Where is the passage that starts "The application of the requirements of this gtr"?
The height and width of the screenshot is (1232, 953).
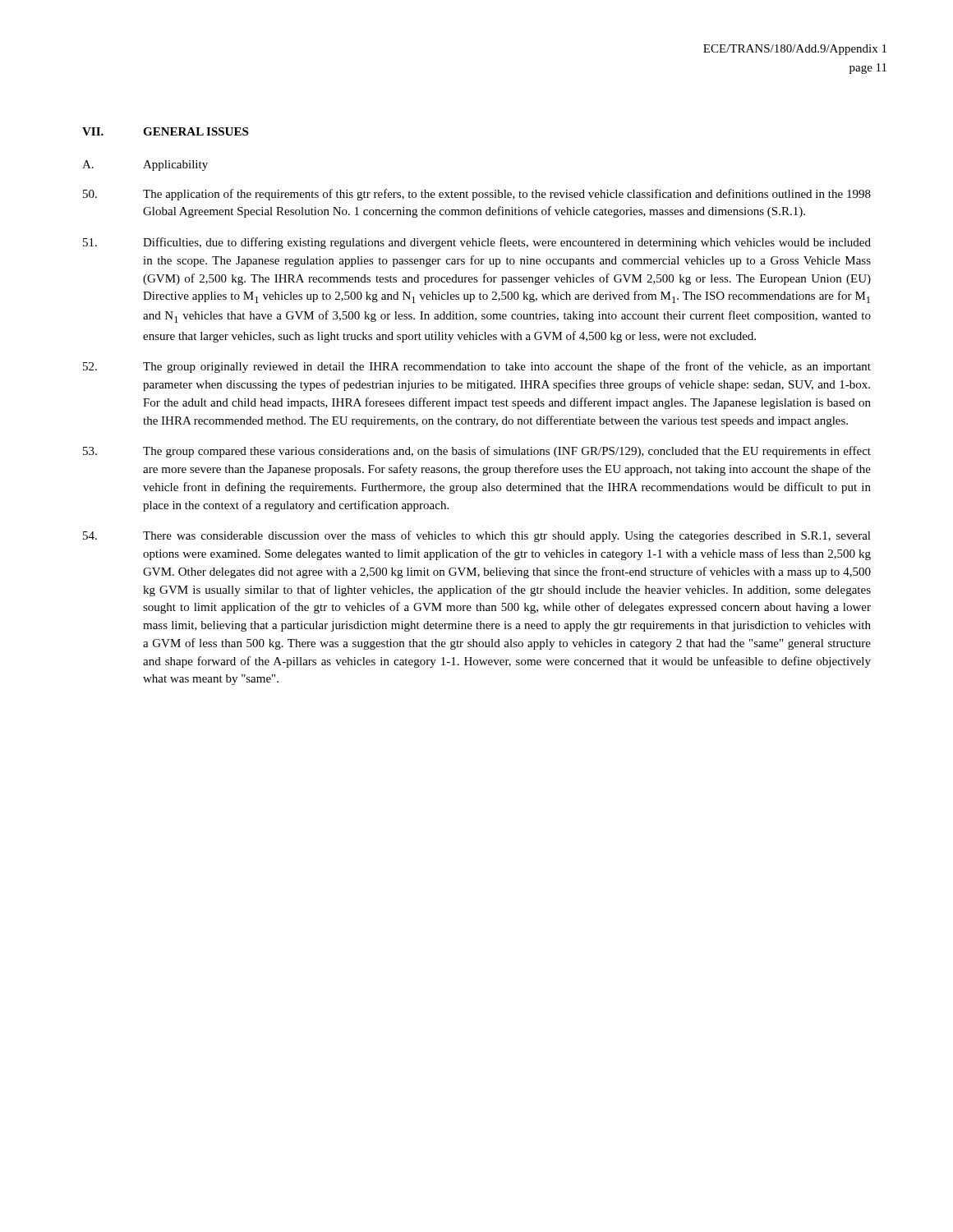476,203
